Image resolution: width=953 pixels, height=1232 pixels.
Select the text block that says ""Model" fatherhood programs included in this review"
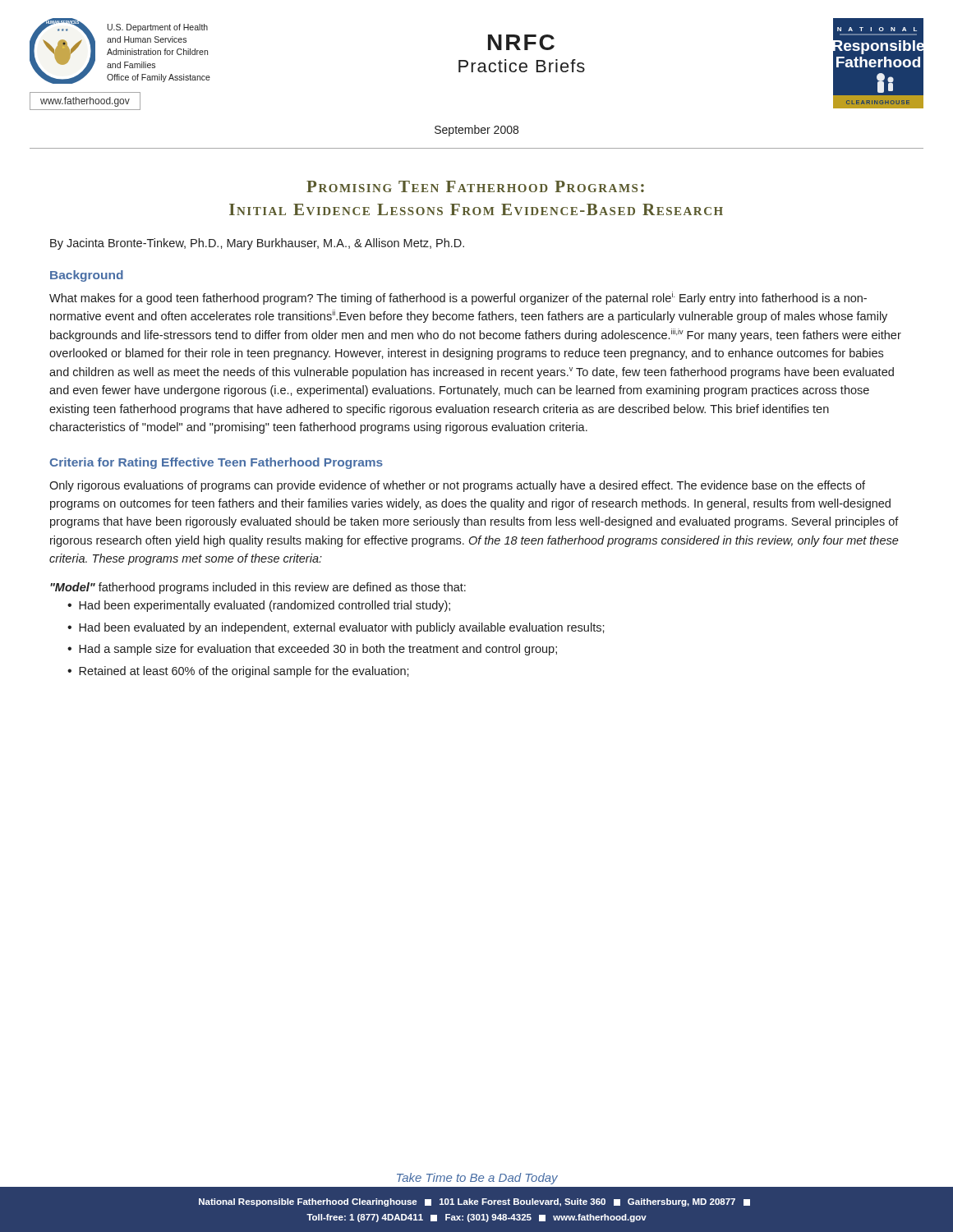point(258,587)
